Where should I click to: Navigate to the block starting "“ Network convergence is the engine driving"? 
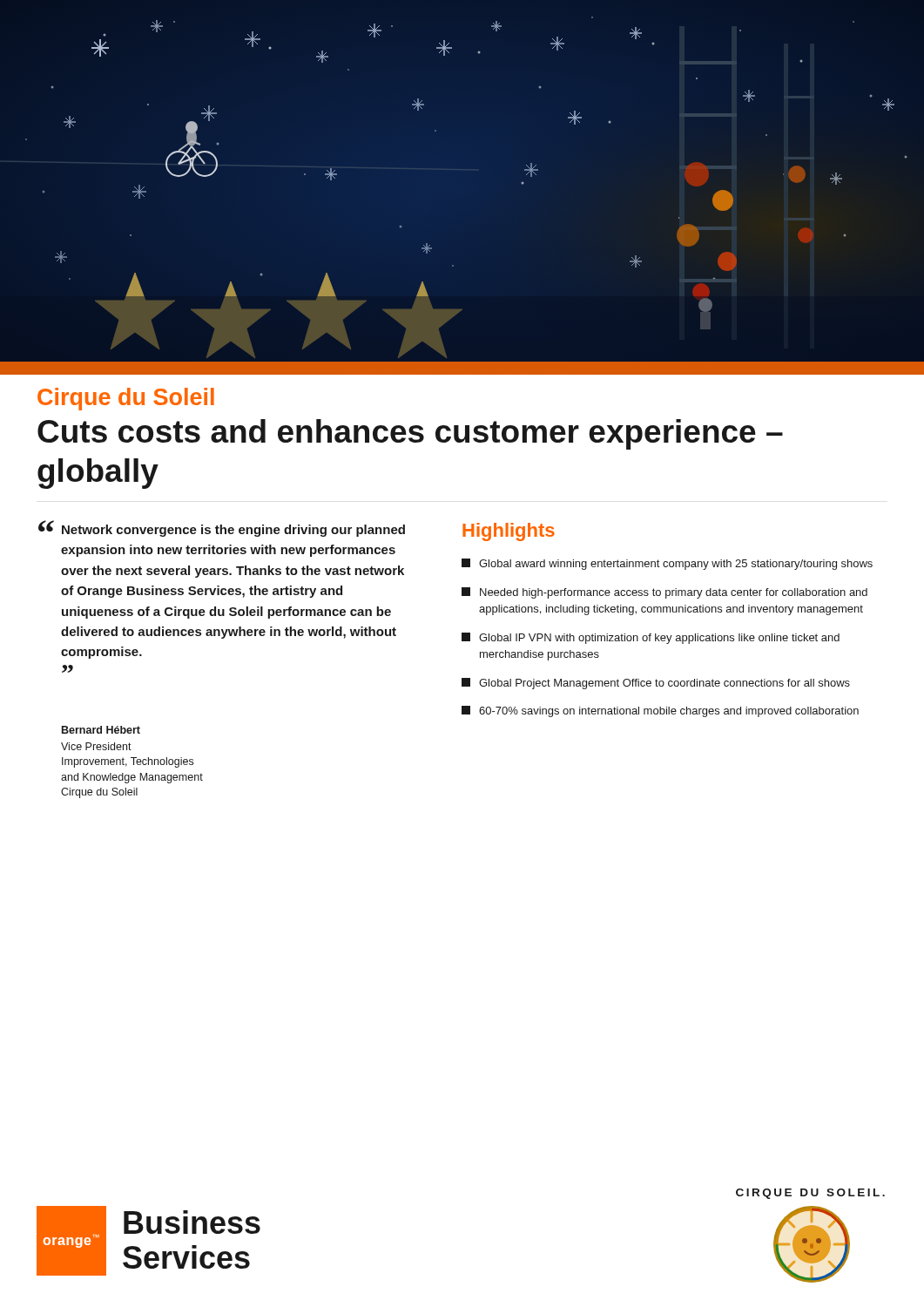point(224,601)
